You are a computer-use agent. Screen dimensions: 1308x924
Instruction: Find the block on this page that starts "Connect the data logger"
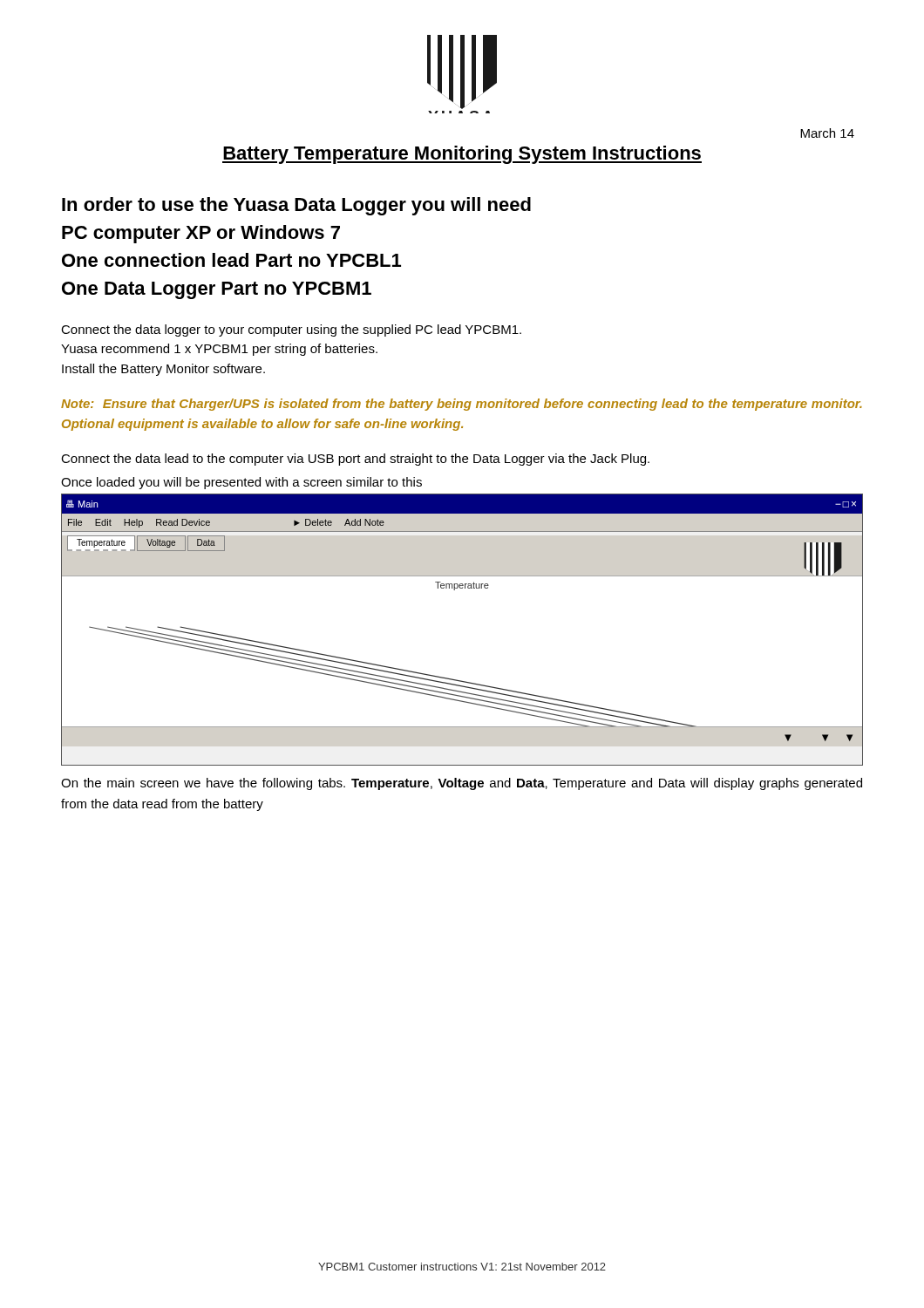[x=292, y=348]
